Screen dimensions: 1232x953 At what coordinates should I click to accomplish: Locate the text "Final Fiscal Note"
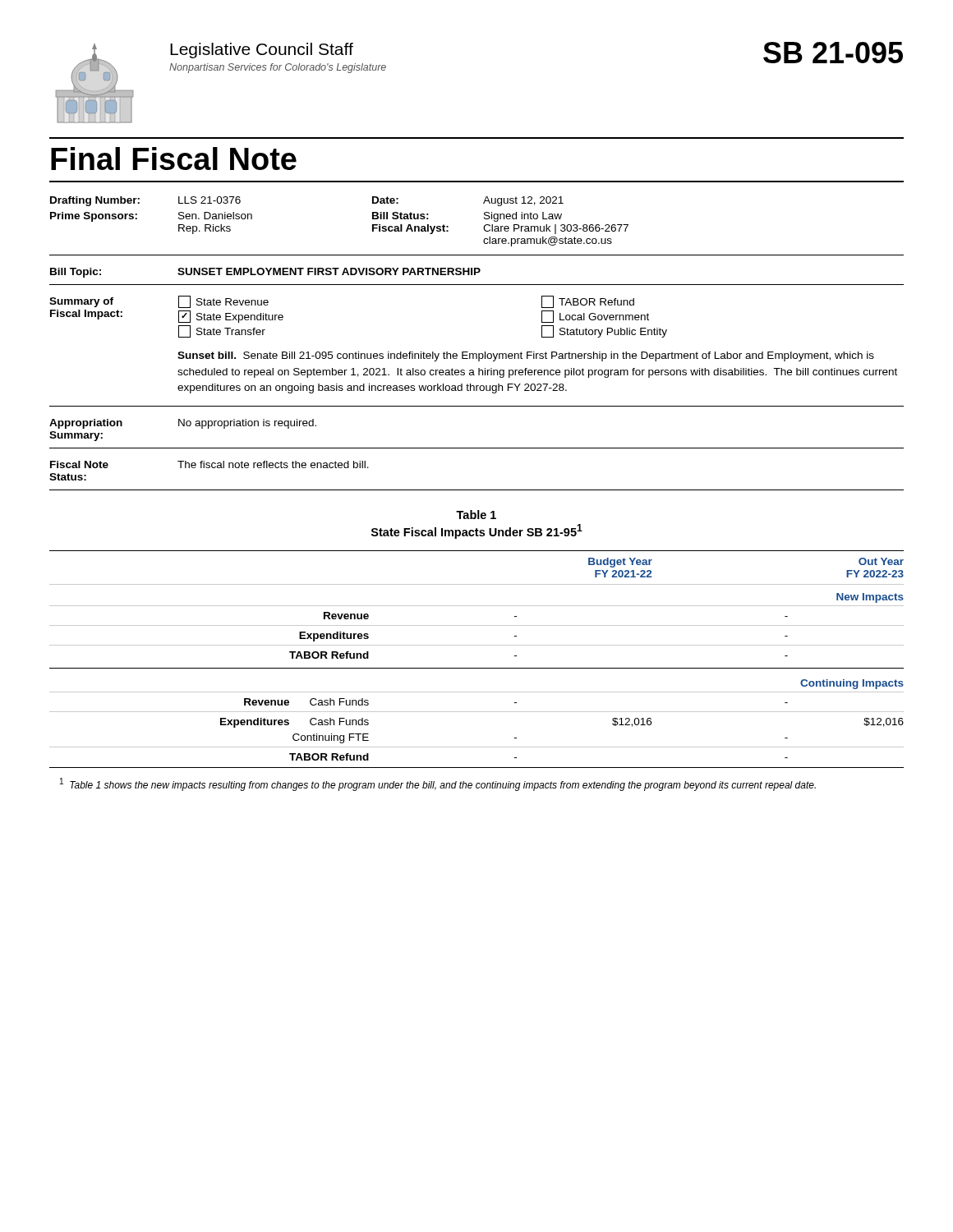(173, 159)
